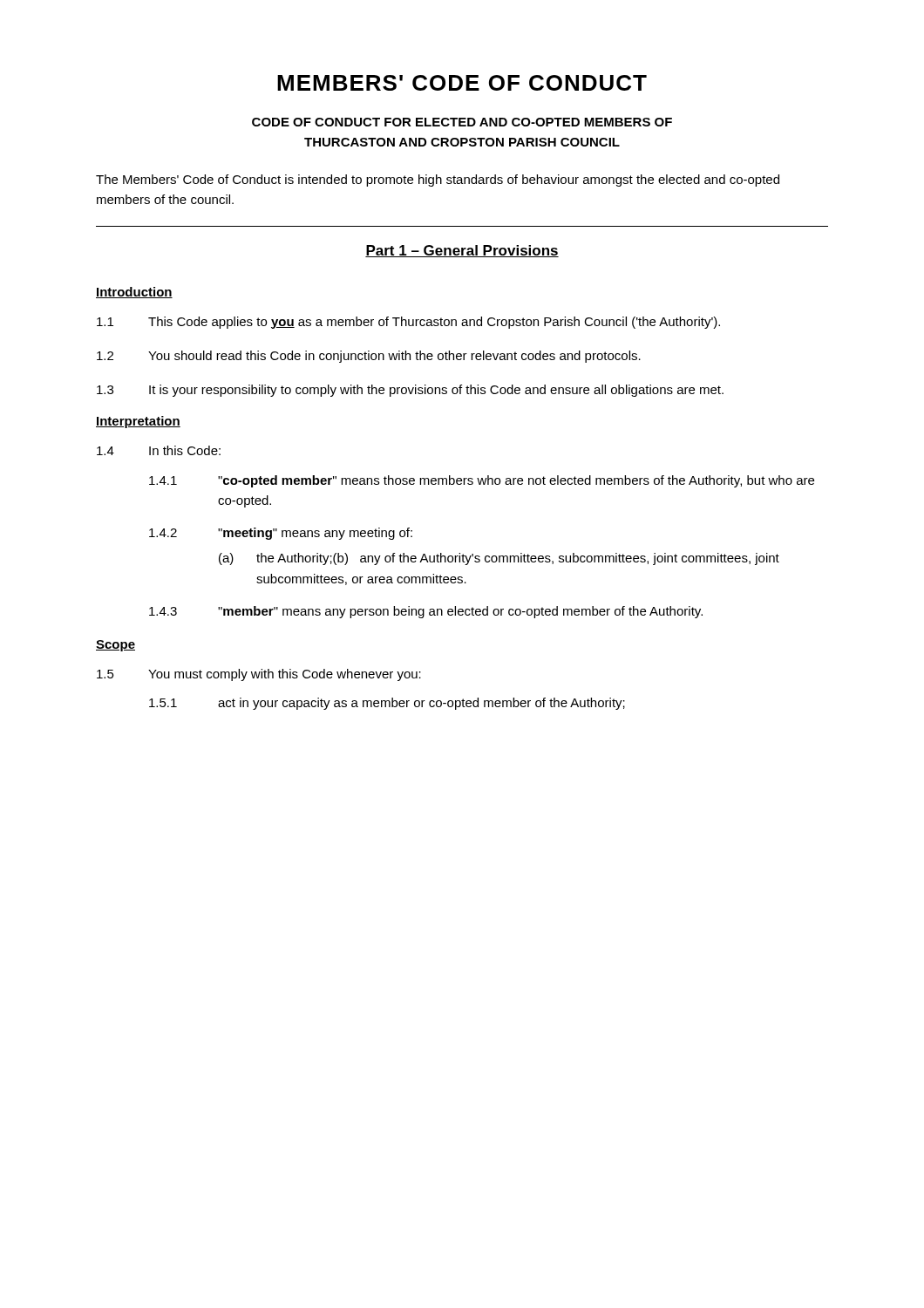Find the text starting "3 It is your"
924x1308 pixels.
[x=462, y=389]
